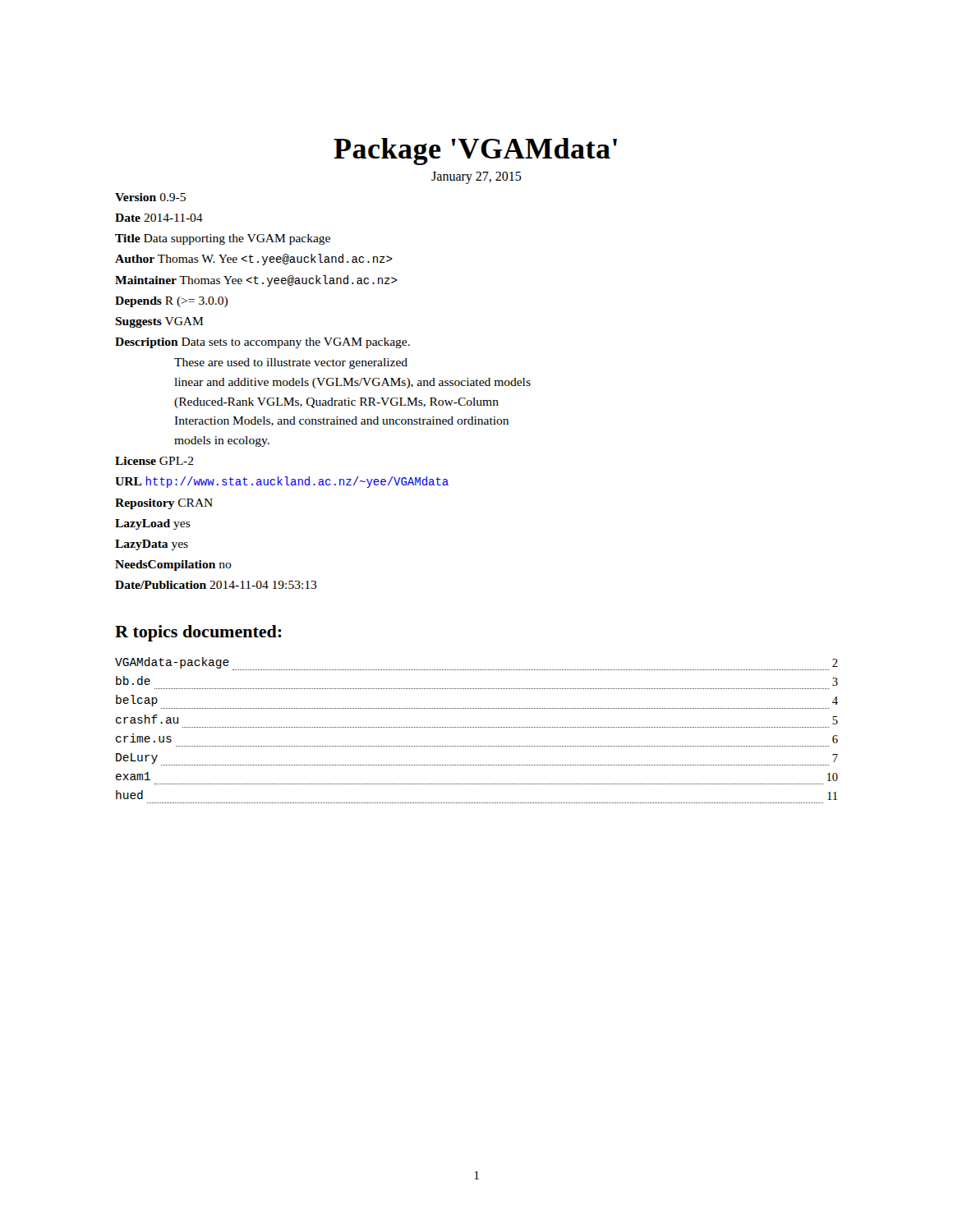Point to "LazyData yes"
This screenshot has height=1232, width=953.
coord(152,545)
